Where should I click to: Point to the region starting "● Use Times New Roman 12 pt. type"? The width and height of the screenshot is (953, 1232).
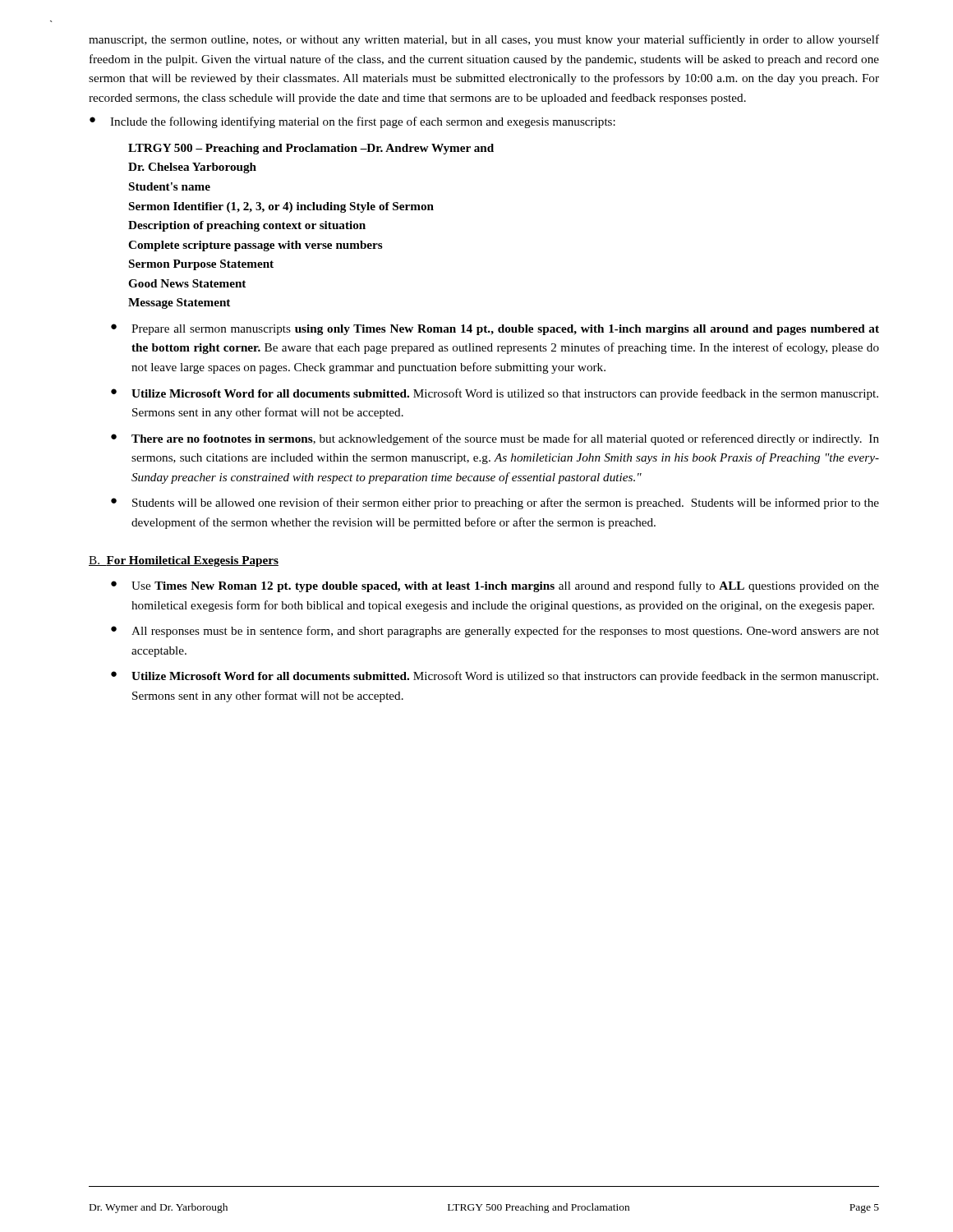[x=495, y=595]
